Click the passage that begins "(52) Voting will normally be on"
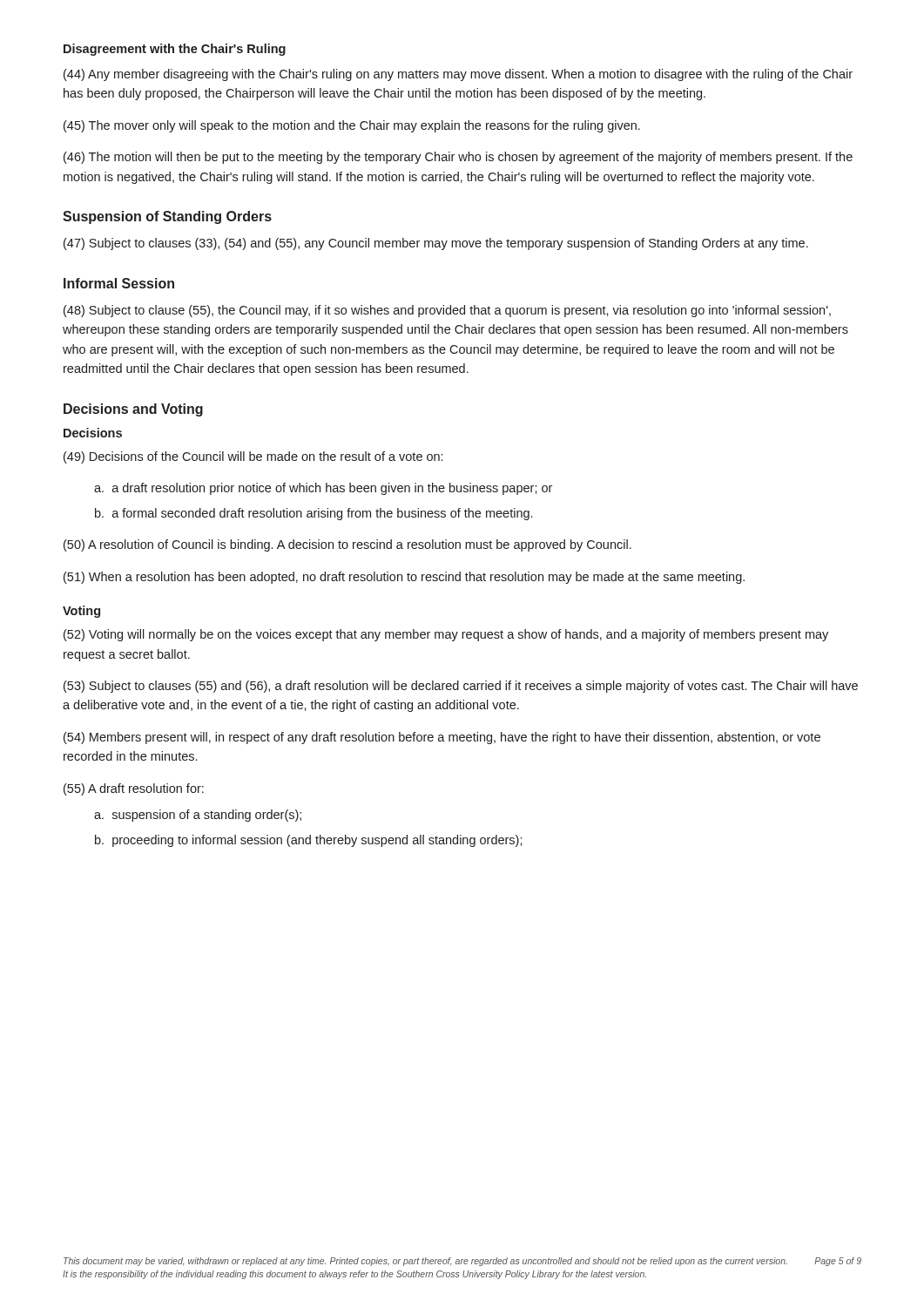The image size is (924, 1307). (446, 644)
